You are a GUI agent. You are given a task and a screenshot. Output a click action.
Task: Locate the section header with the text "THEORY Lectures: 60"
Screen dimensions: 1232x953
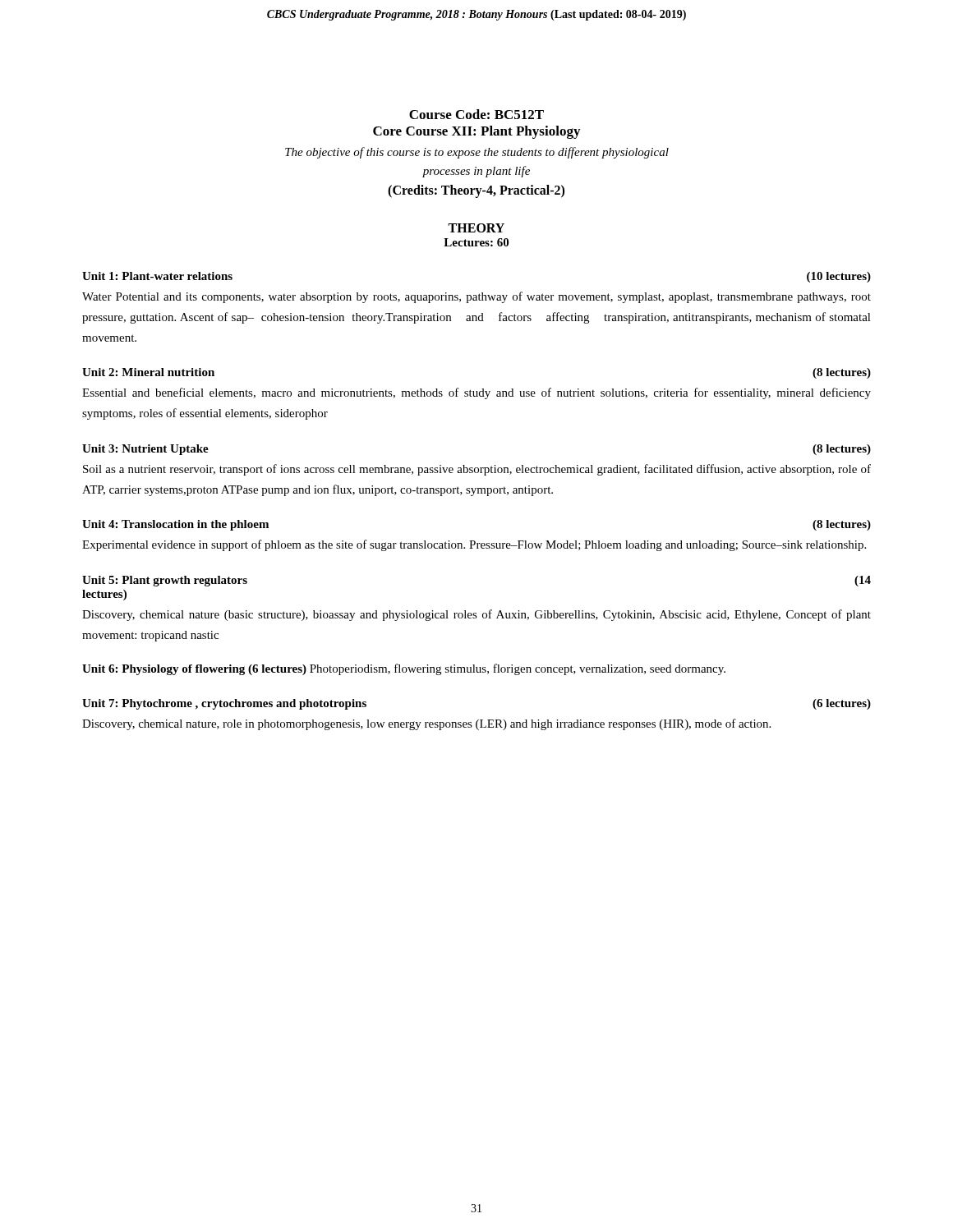point(476,235)
